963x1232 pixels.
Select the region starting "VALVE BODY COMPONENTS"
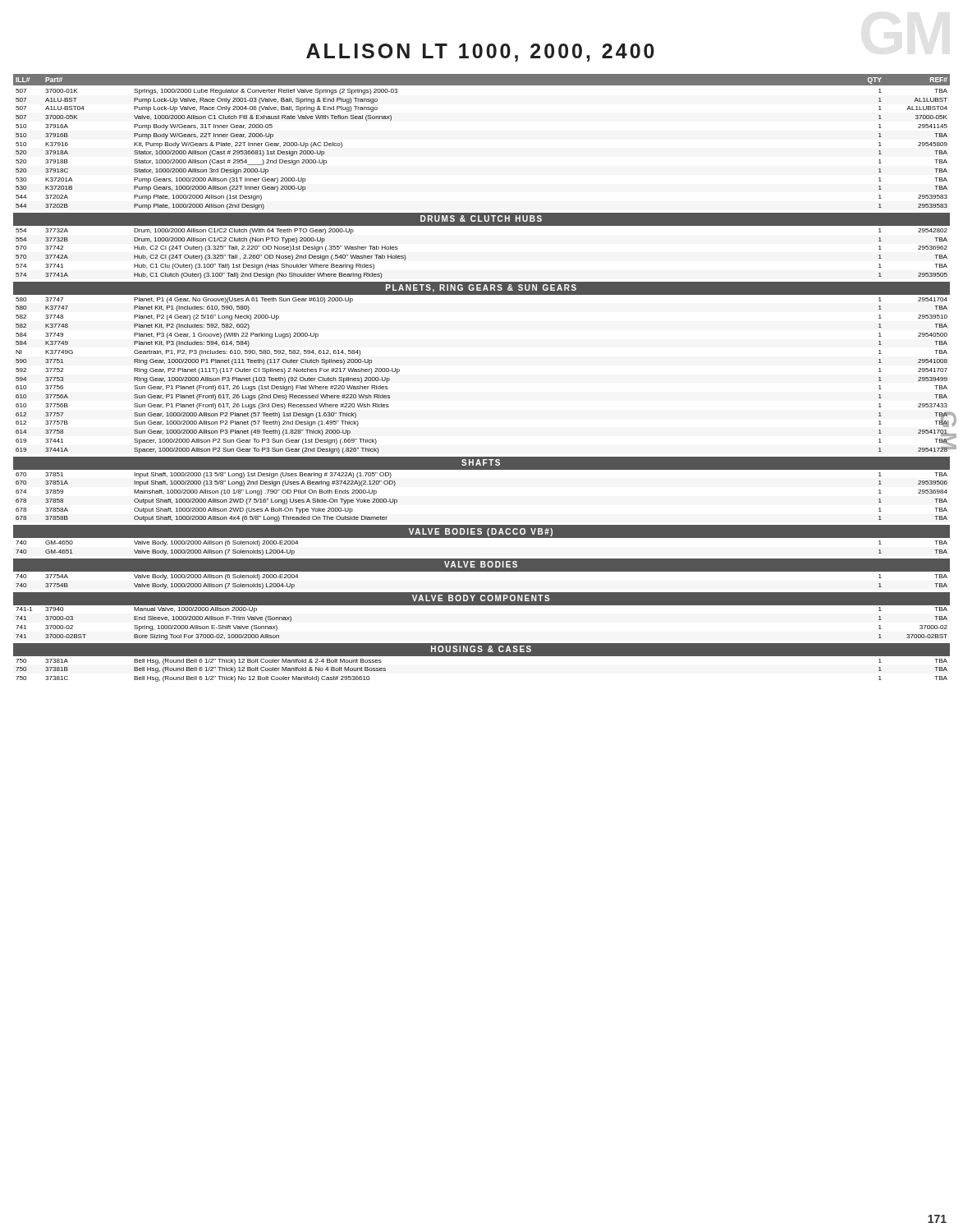pos(482,598)
